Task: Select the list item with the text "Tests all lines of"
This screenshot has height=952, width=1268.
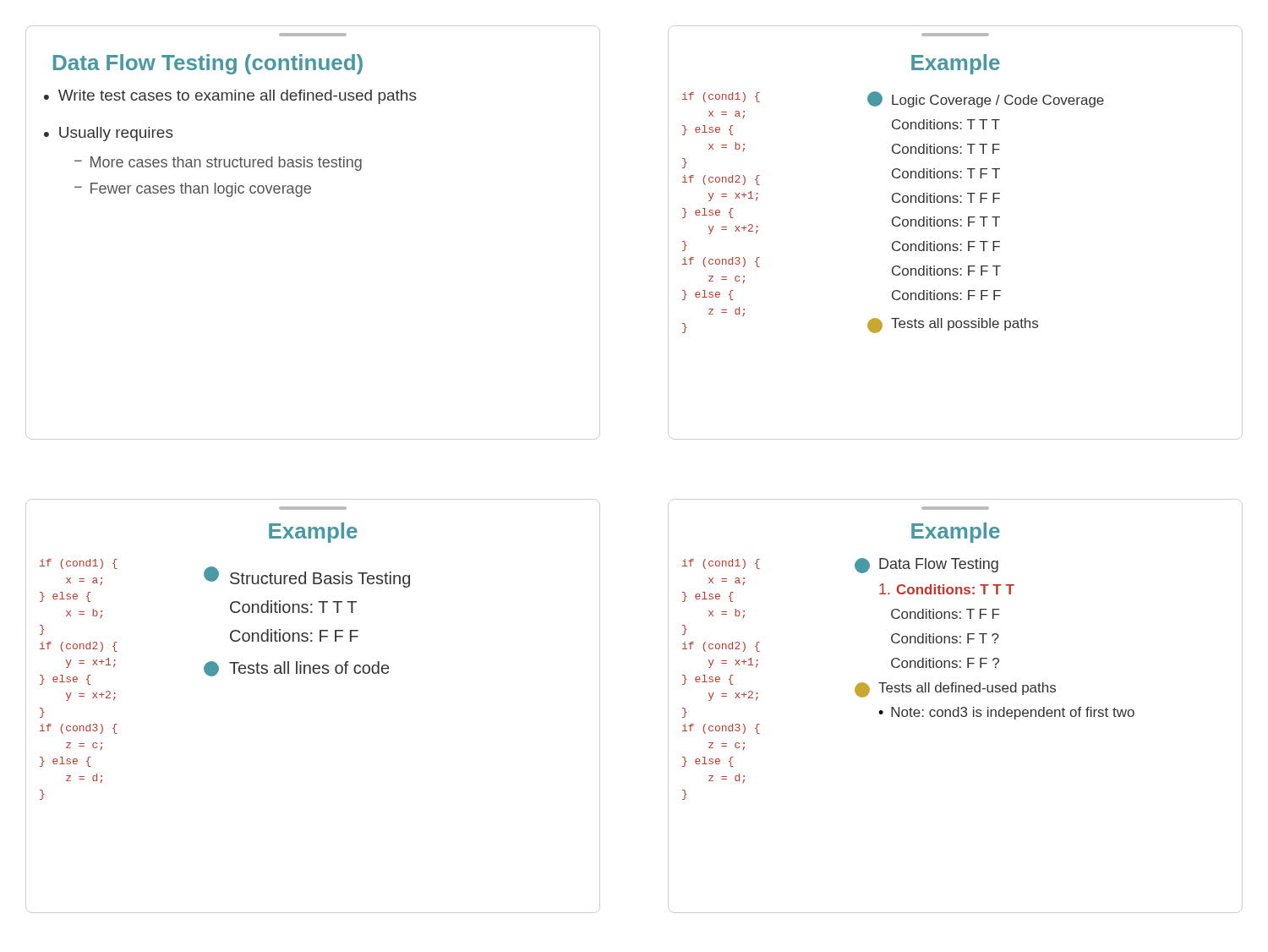Action: 297,668
